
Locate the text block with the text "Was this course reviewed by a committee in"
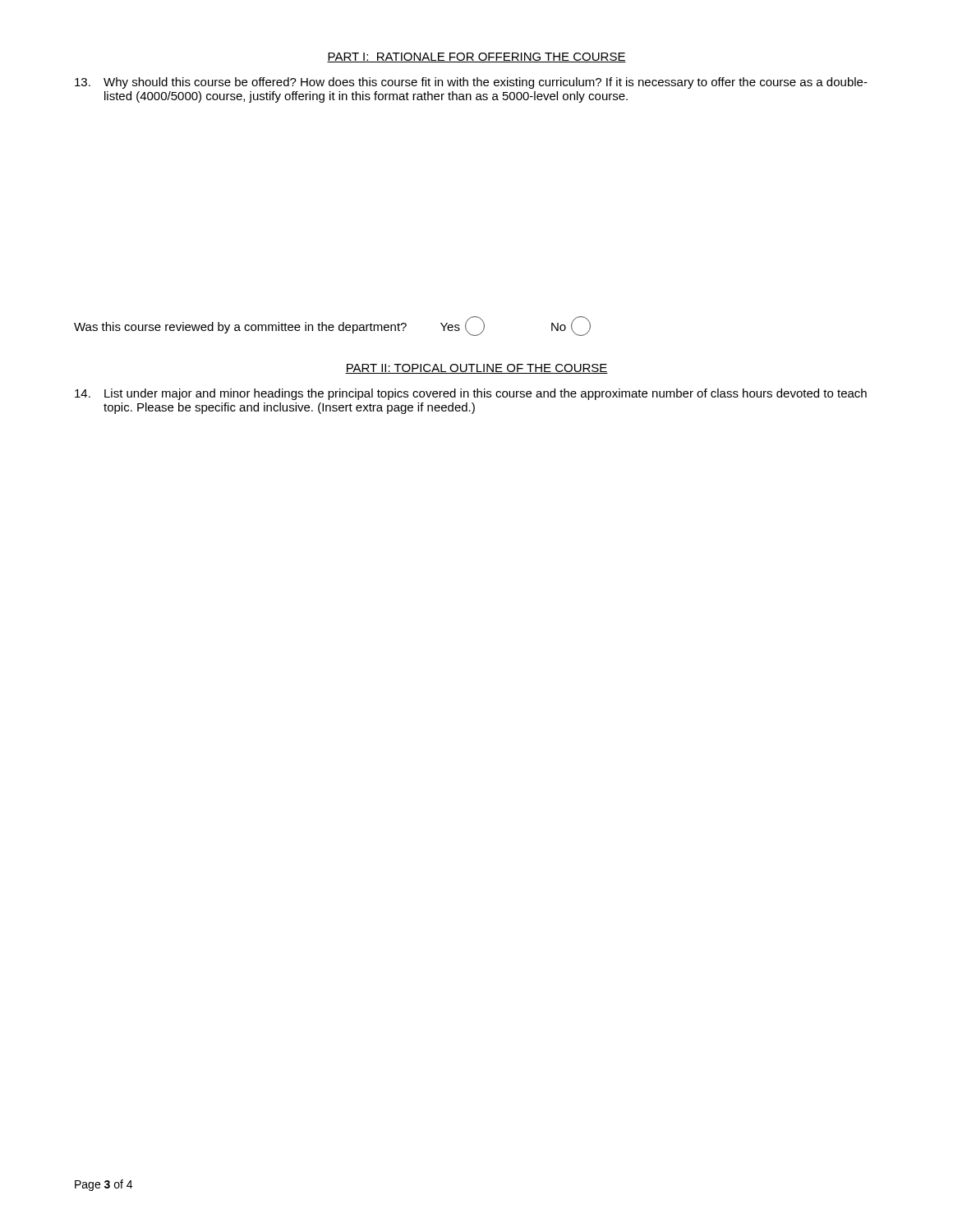[x=332, y=326]
